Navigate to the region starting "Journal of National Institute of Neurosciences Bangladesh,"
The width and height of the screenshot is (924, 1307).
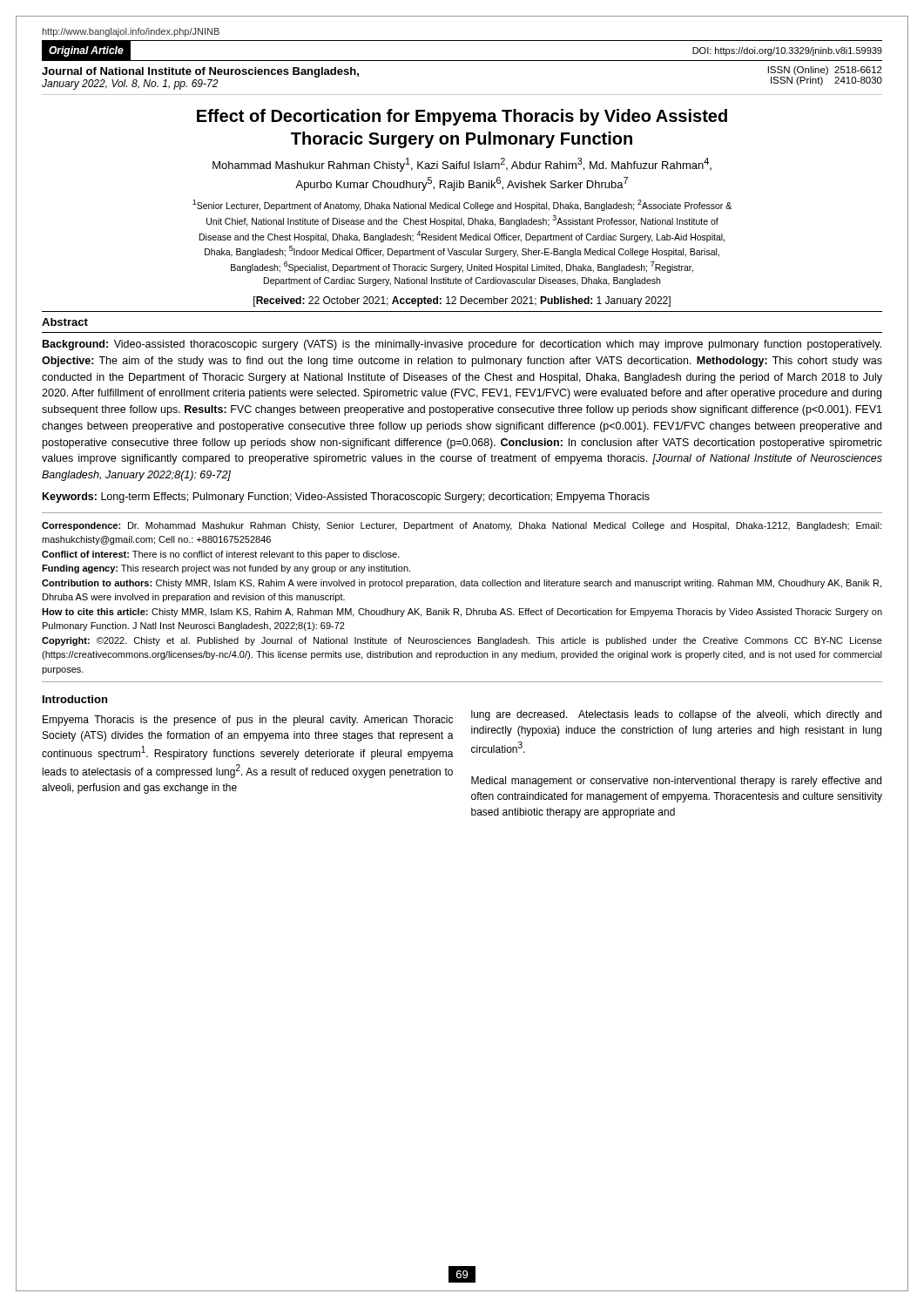pyautogui.click(x=189, y=74)
